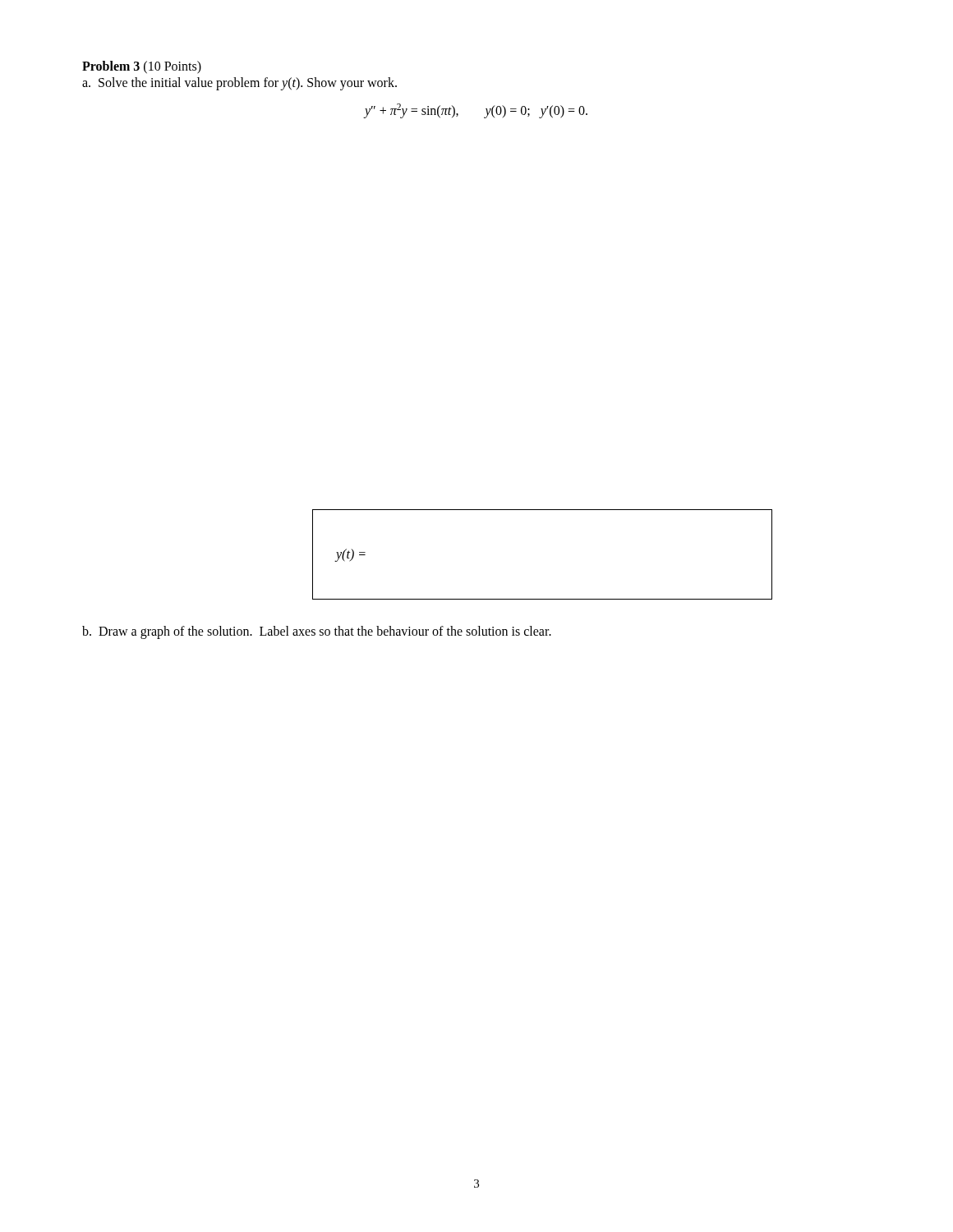The height and width of the screenshot is (1232, 953).
Task: Locate the block of text that opens with "a. Solve the initial value"
Action: coord(240,83)
